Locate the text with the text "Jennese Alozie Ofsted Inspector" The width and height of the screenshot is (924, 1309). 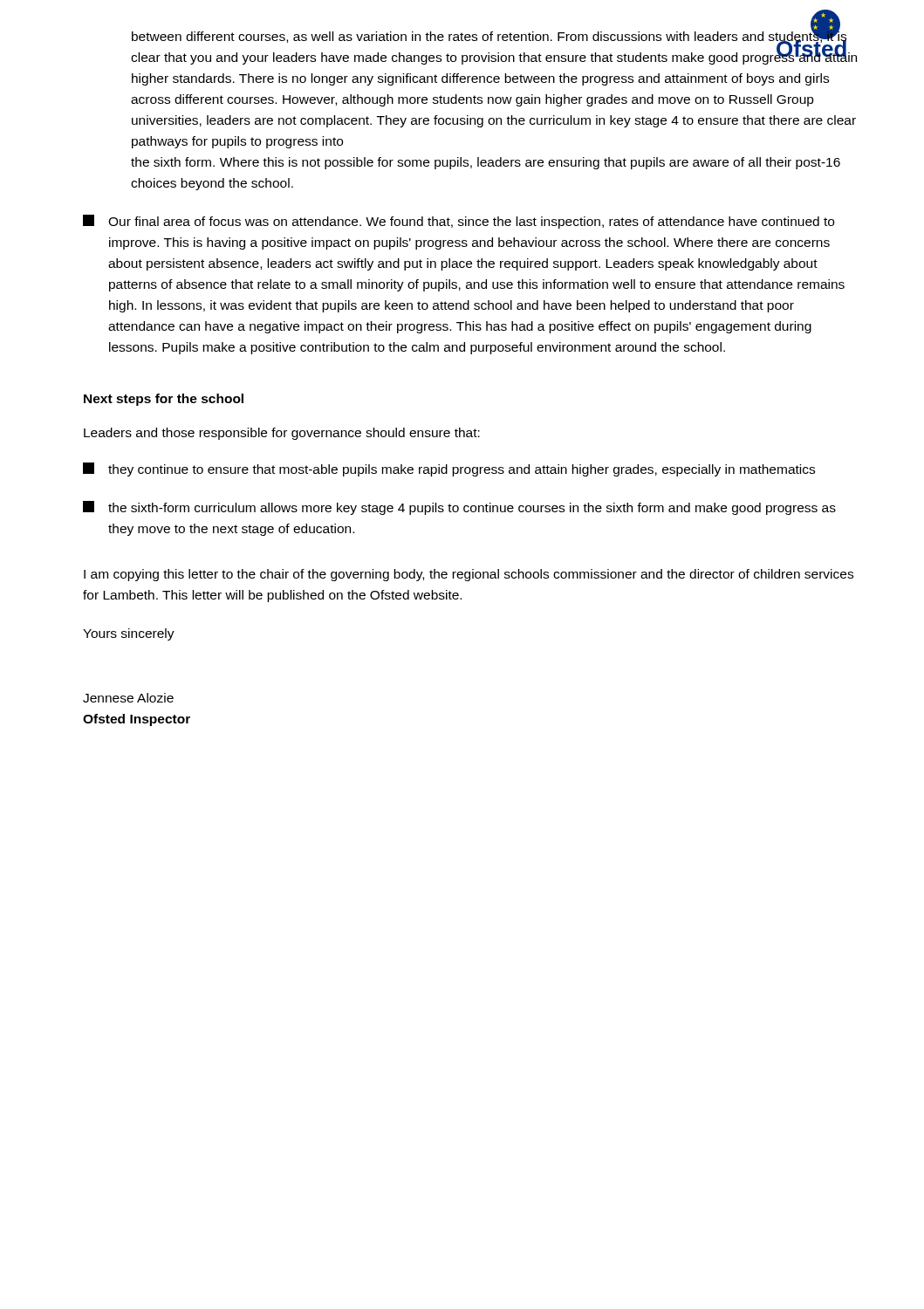137,708
